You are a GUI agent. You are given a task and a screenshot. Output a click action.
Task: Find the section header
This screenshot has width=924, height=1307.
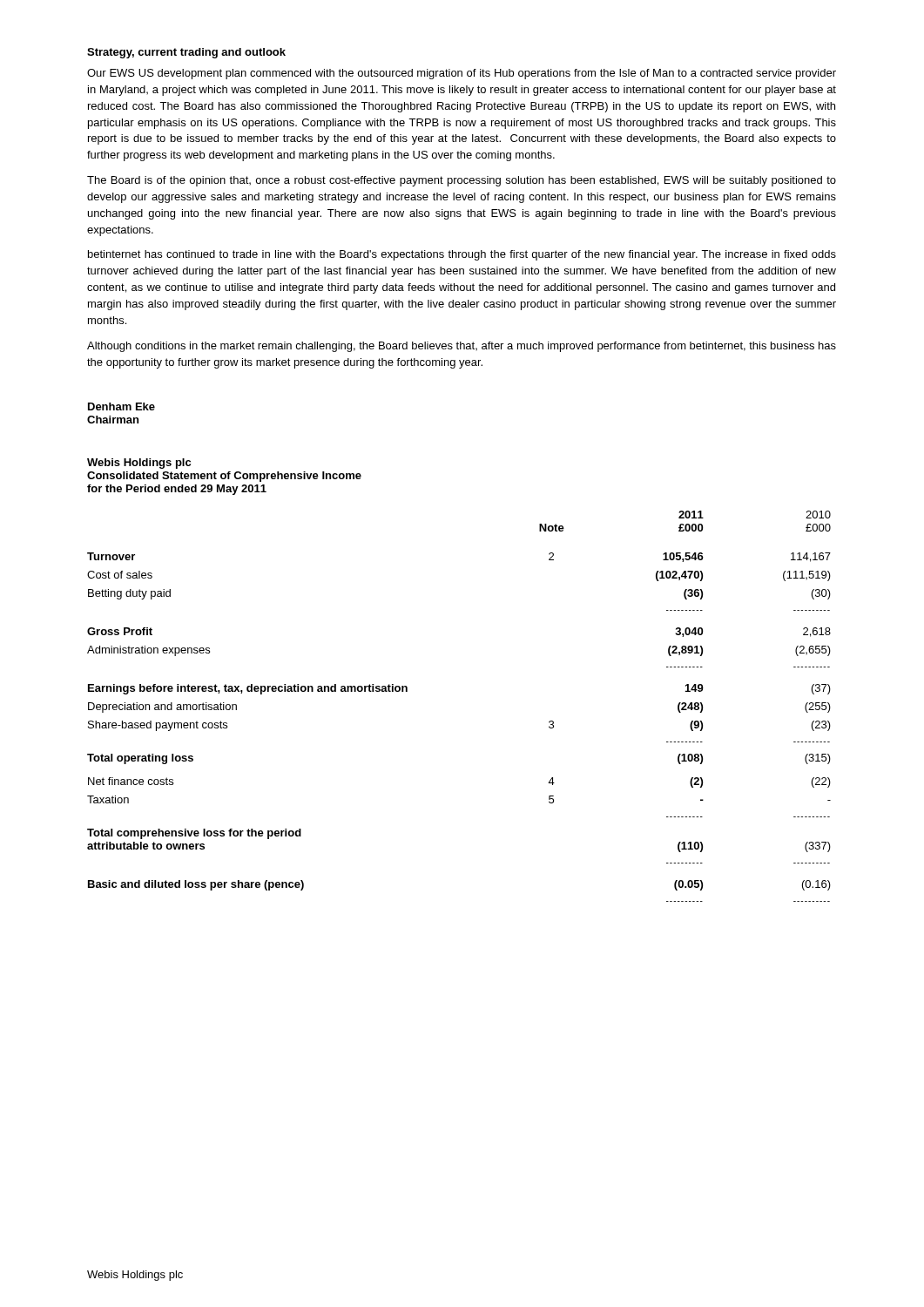(186, 52)
